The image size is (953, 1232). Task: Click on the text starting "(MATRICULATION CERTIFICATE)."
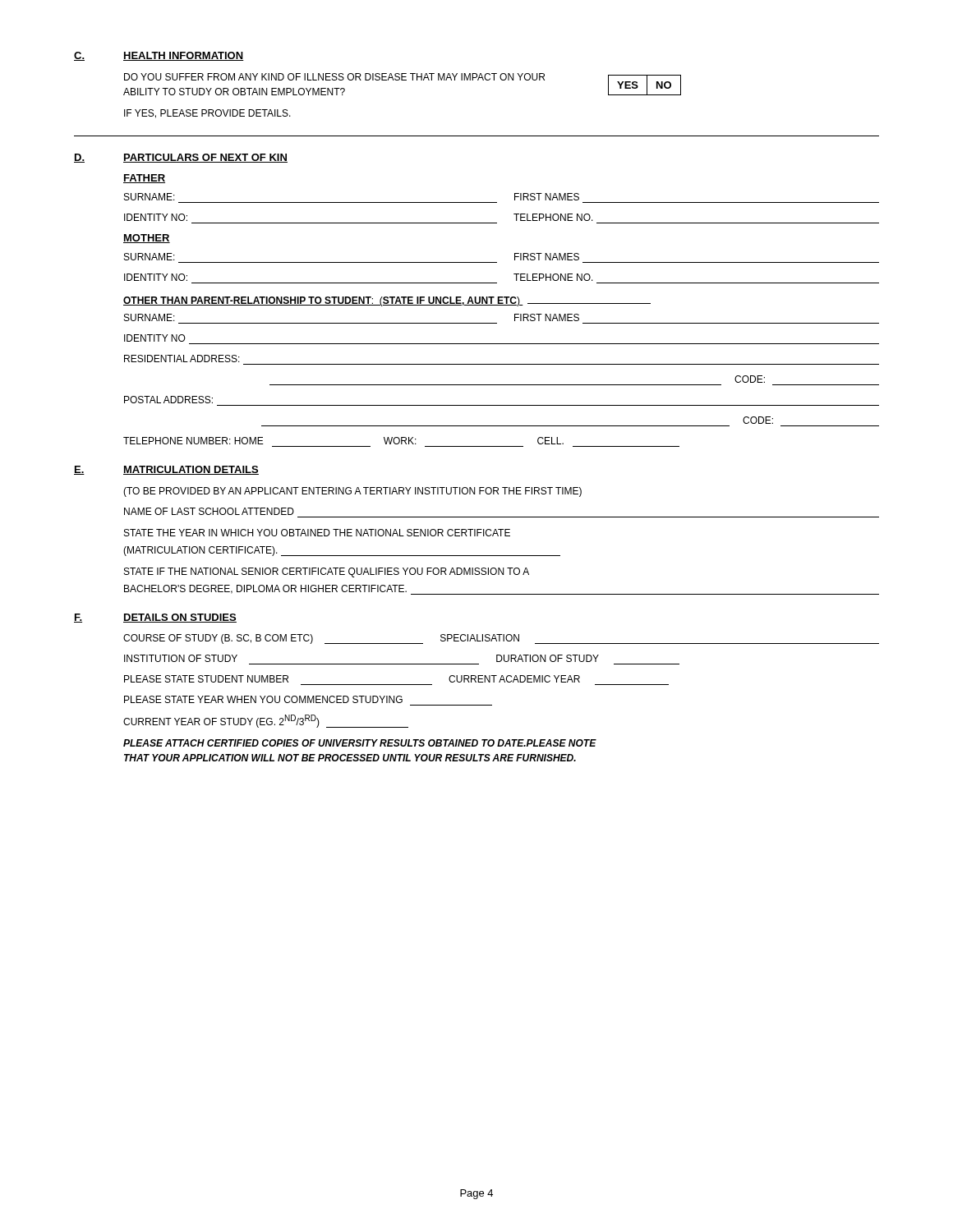click(342, 550)
